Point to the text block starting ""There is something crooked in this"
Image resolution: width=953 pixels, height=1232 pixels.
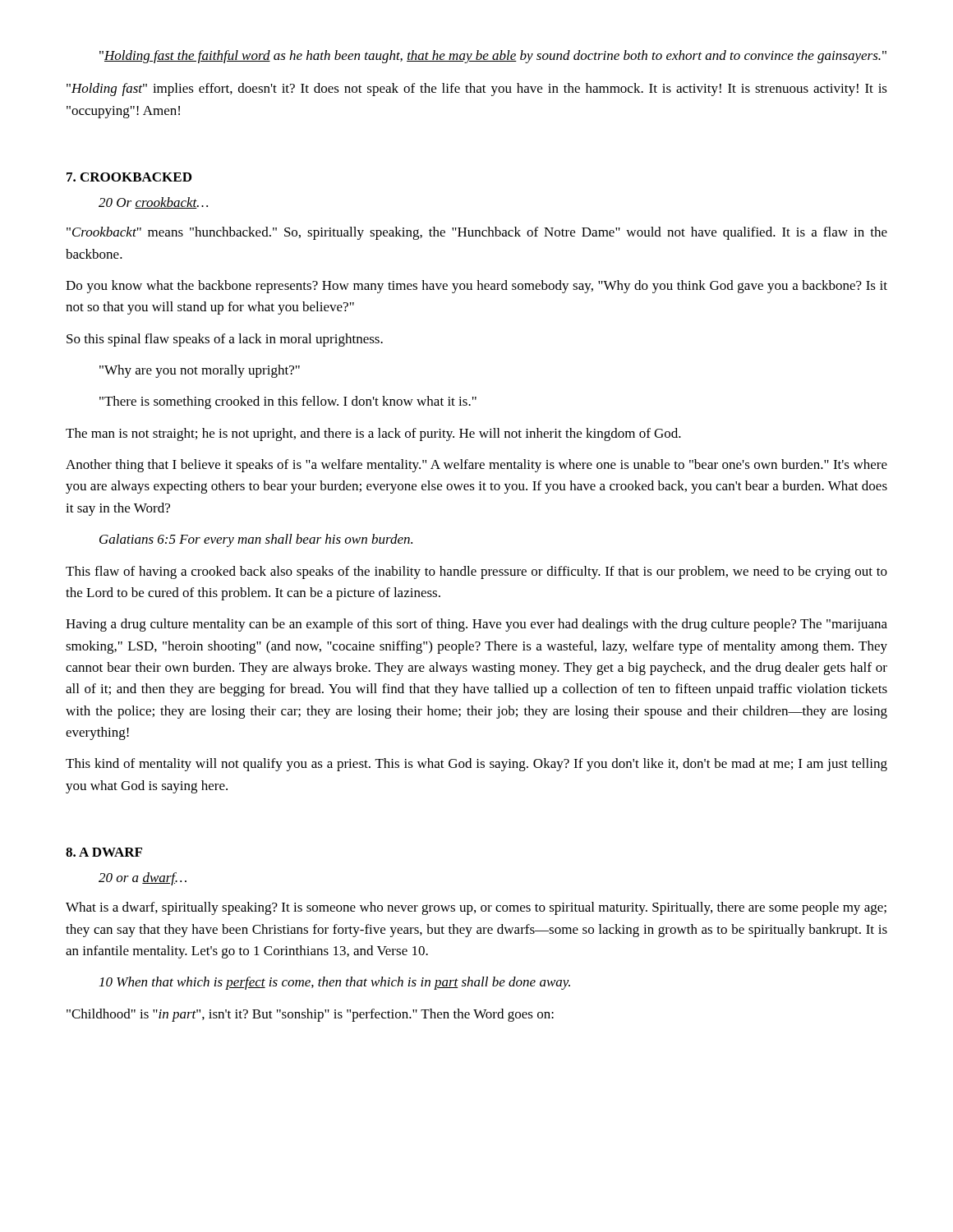[x=288, y=402]
